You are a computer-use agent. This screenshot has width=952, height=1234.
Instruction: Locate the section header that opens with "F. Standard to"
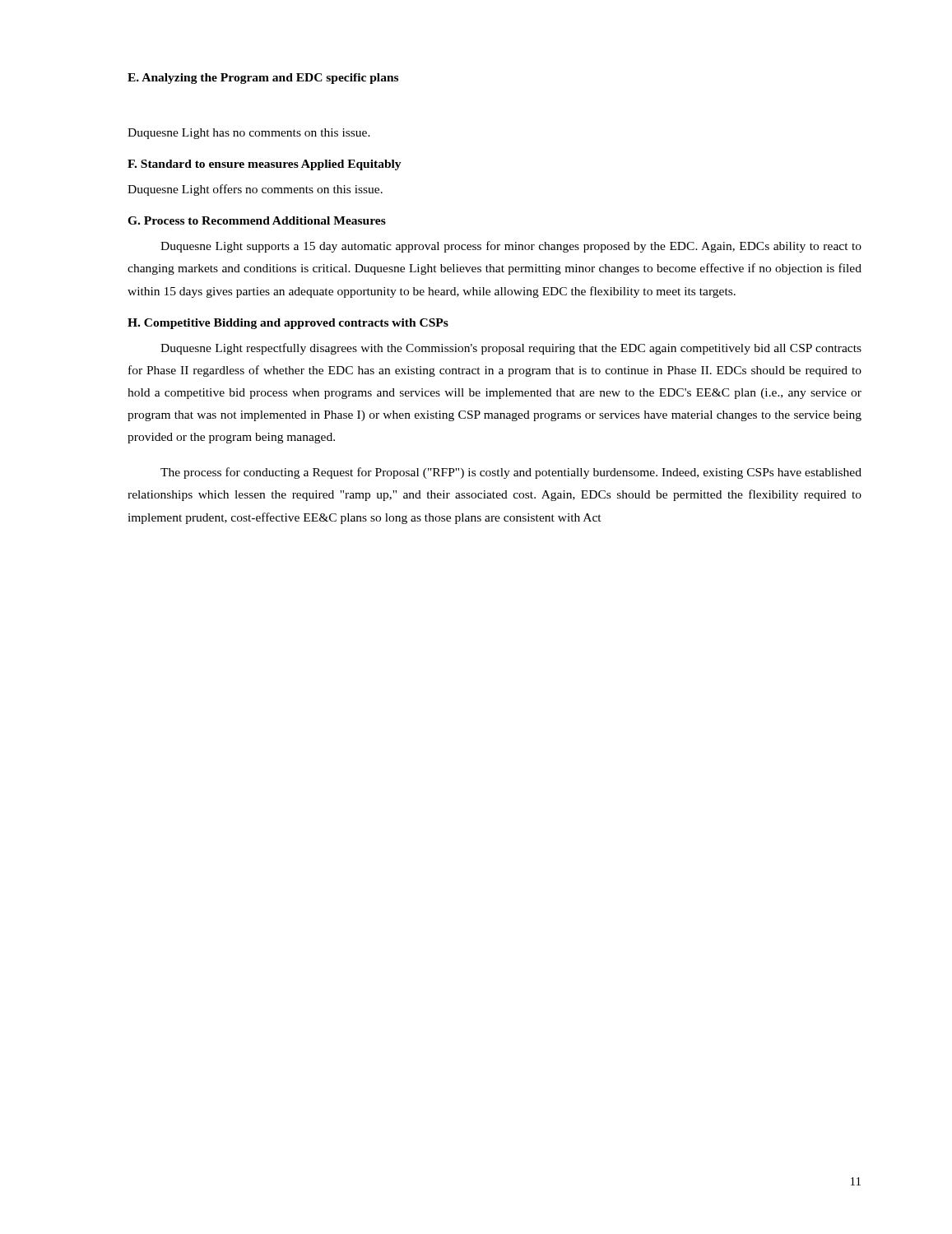coord(264,163)
